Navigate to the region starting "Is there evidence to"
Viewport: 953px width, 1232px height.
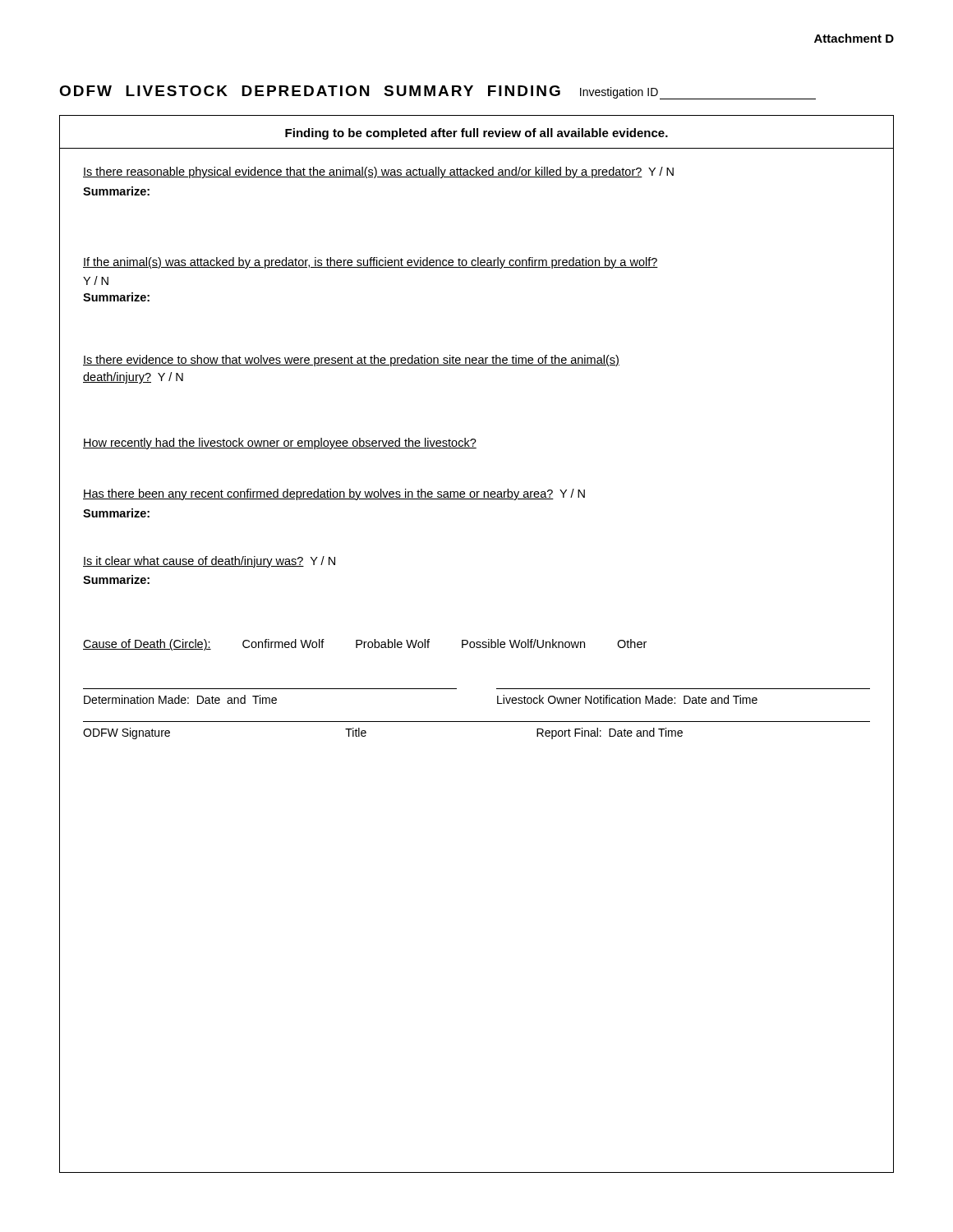pyautogui.click(x=351, y=361)
